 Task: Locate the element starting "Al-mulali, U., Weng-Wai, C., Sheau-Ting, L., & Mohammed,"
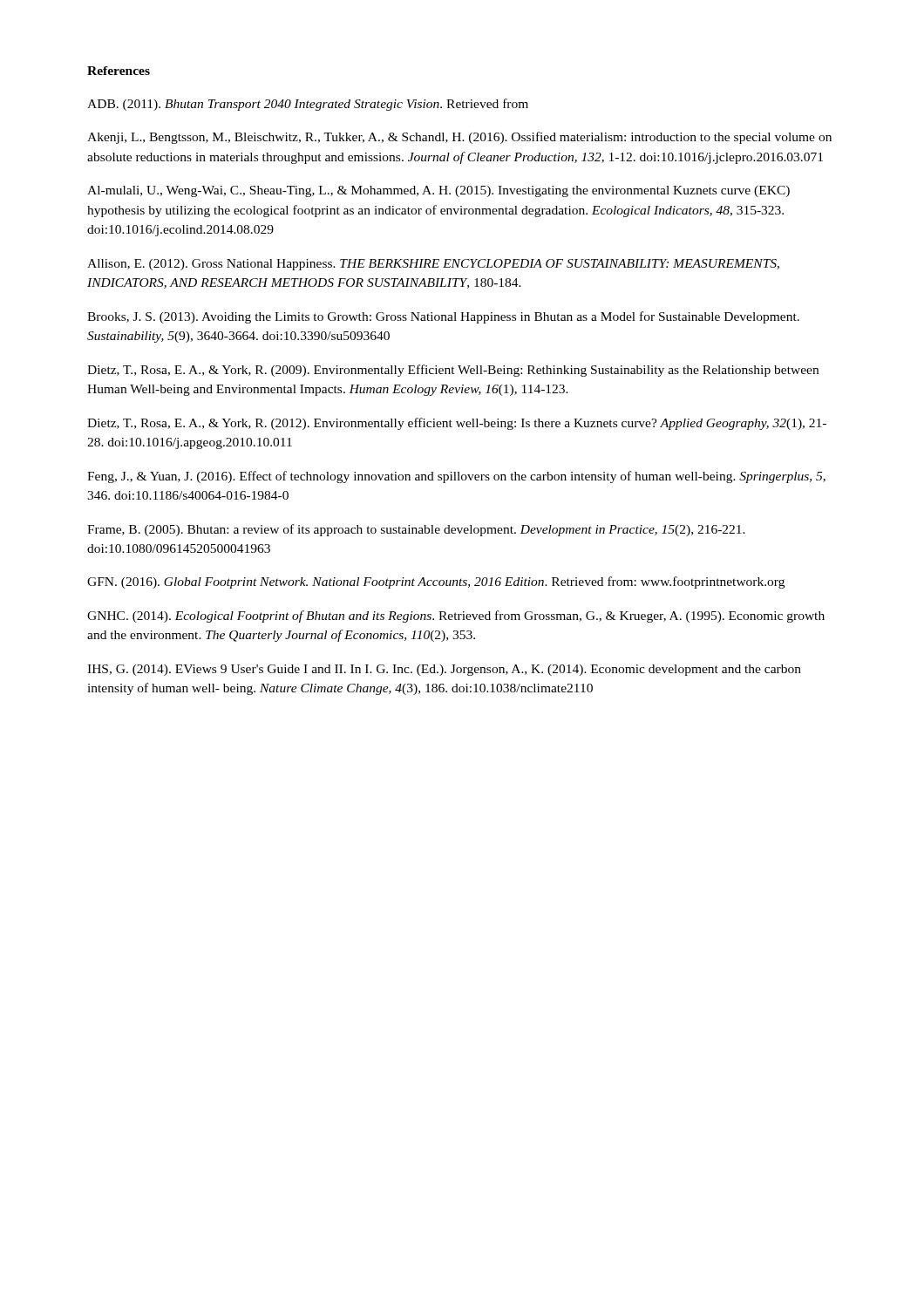[x=439, y=210]
